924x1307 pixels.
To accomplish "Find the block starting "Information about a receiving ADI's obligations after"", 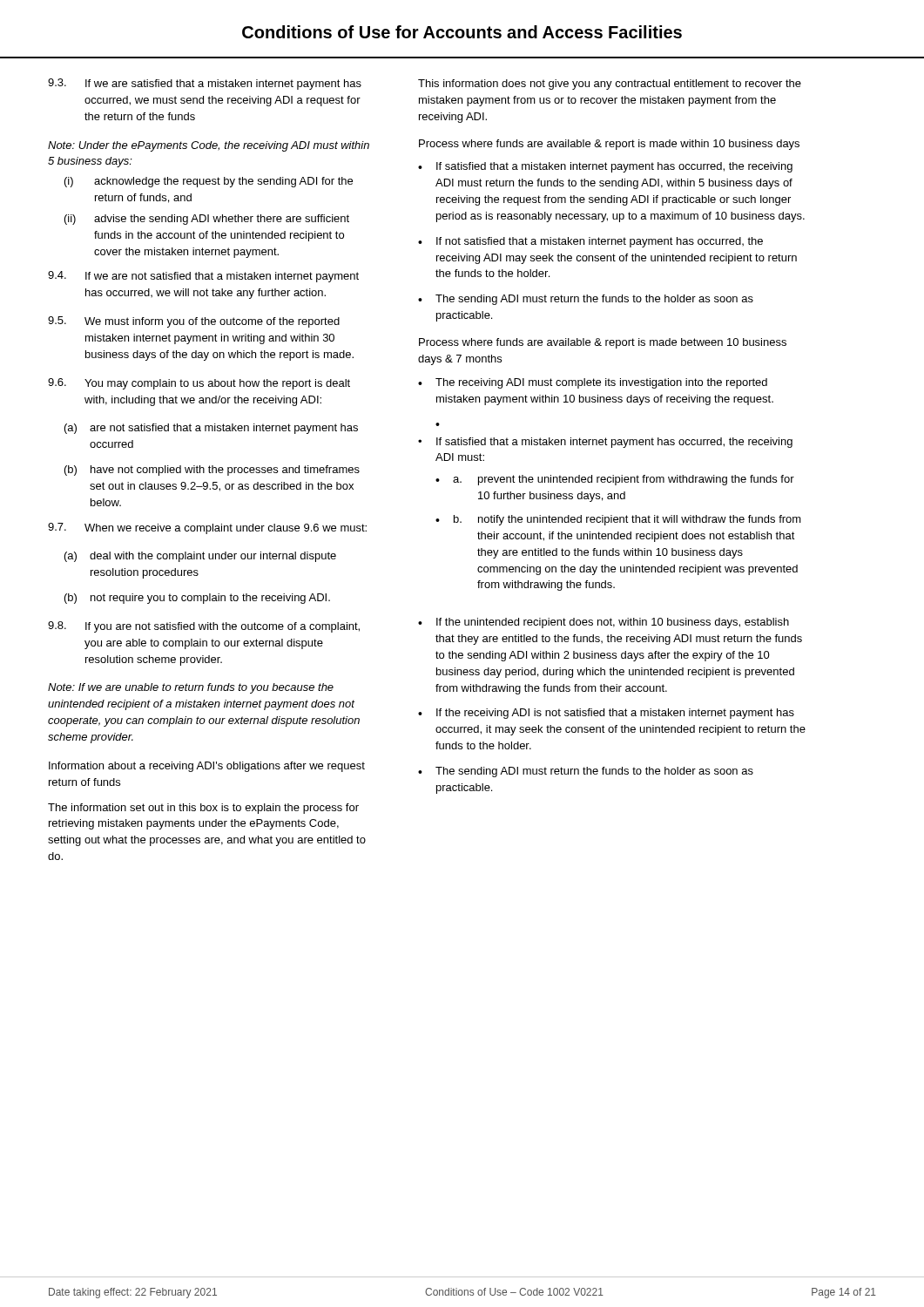I will tap(206, 774).
